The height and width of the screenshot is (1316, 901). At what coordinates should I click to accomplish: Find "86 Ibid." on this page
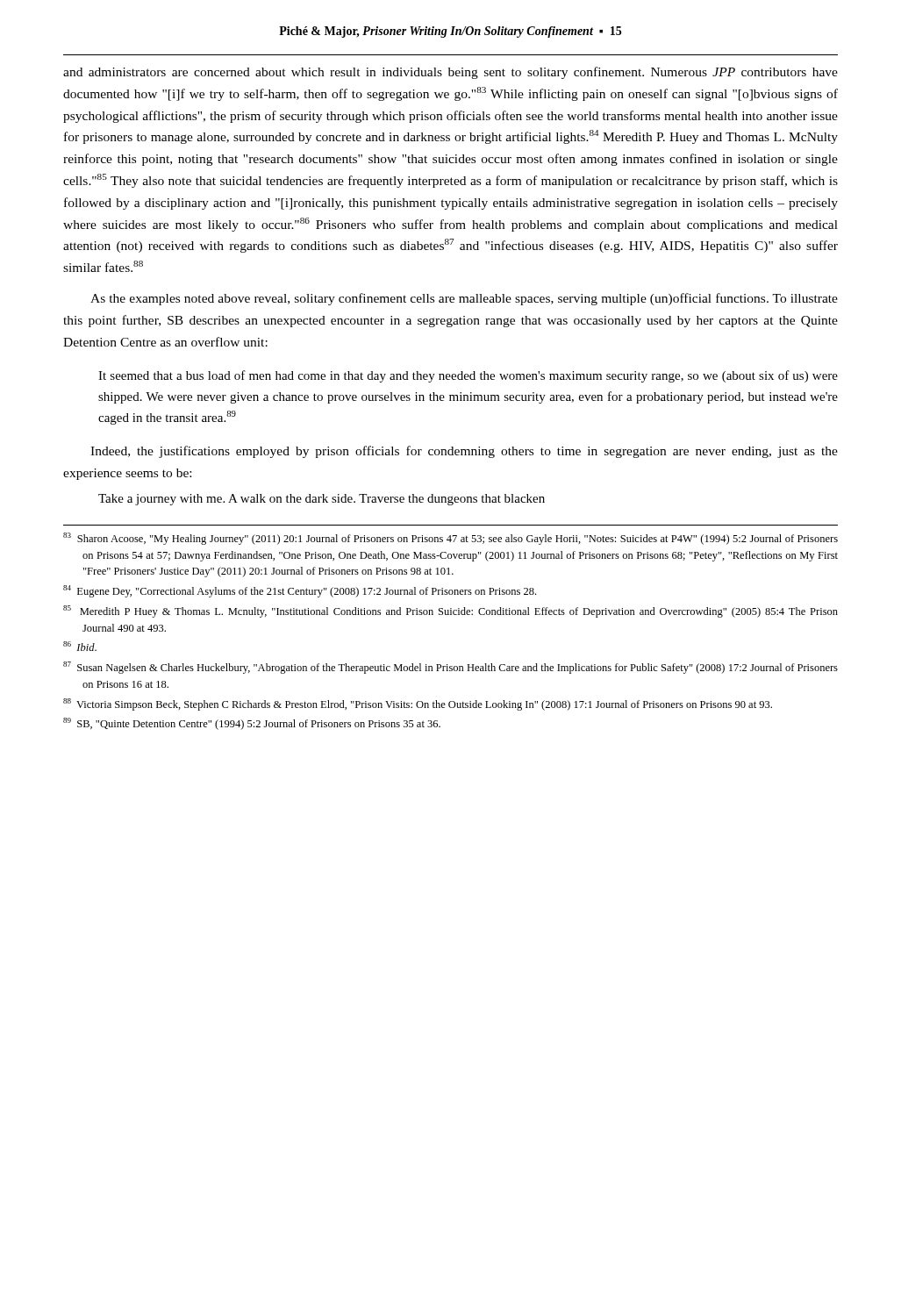coord(80,647)
